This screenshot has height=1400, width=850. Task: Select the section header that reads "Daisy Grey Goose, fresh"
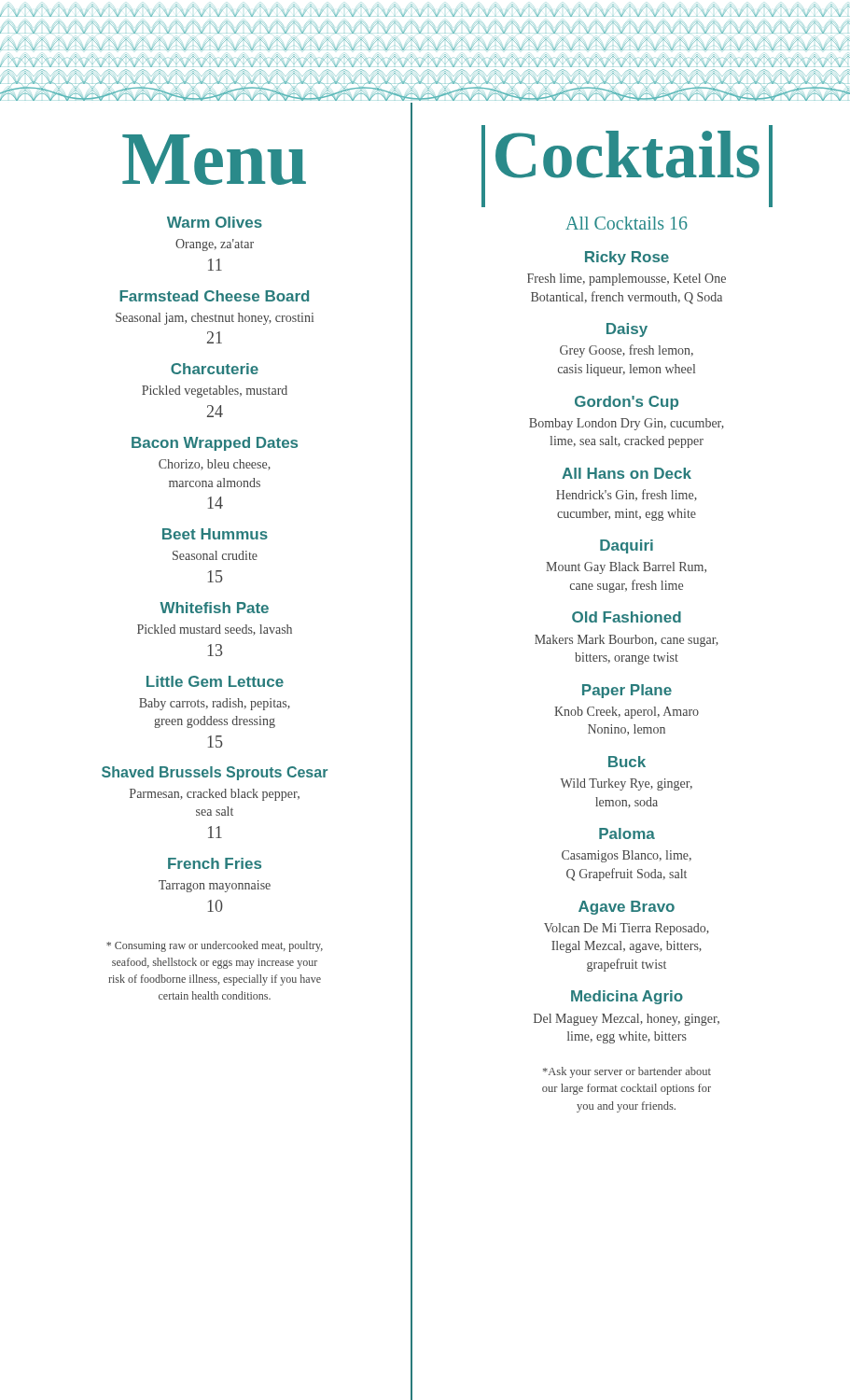tap(627, 349)
